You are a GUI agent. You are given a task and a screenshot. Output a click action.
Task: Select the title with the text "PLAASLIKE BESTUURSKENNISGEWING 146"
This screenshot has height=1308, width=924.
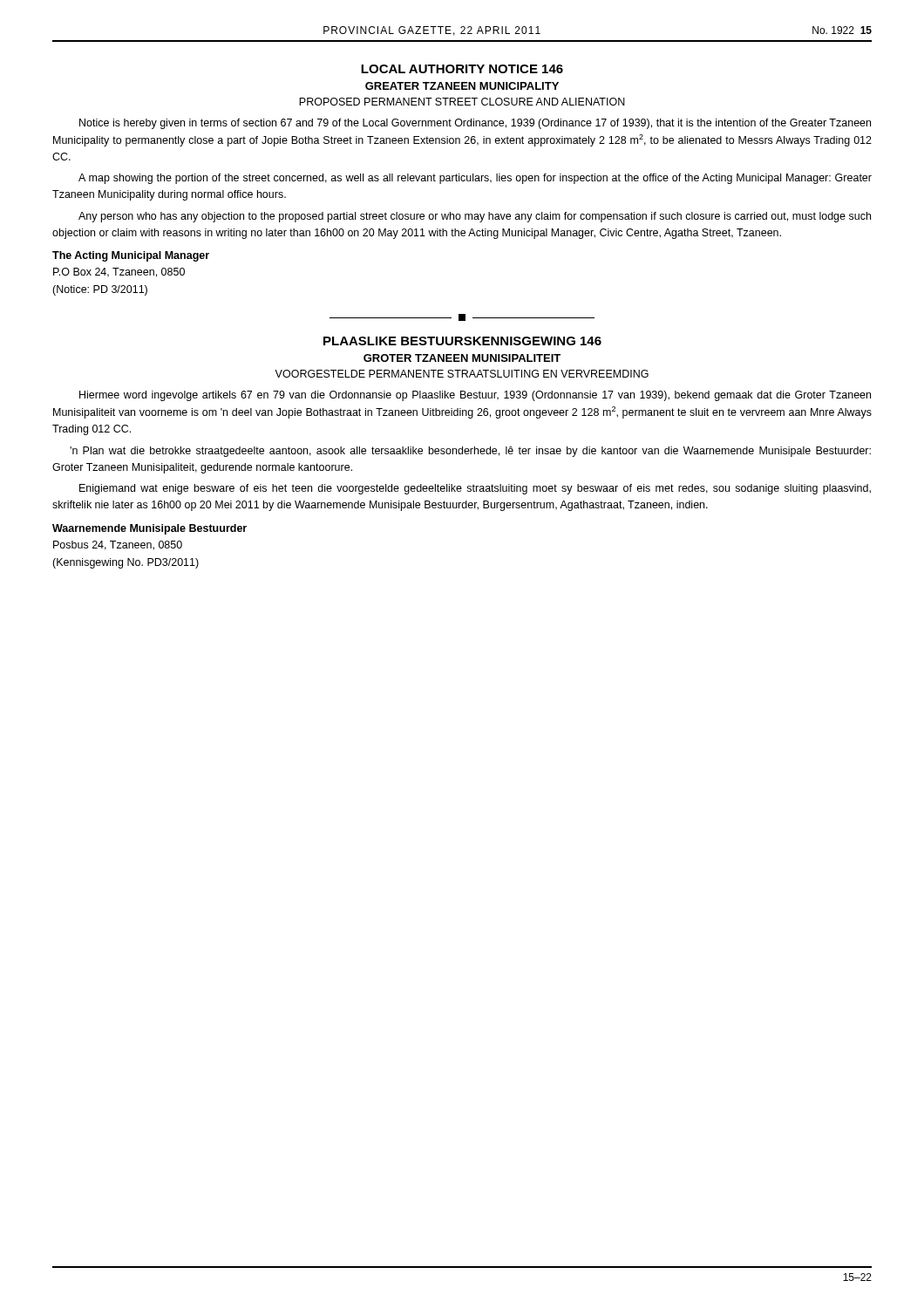[x=462, y=341]
